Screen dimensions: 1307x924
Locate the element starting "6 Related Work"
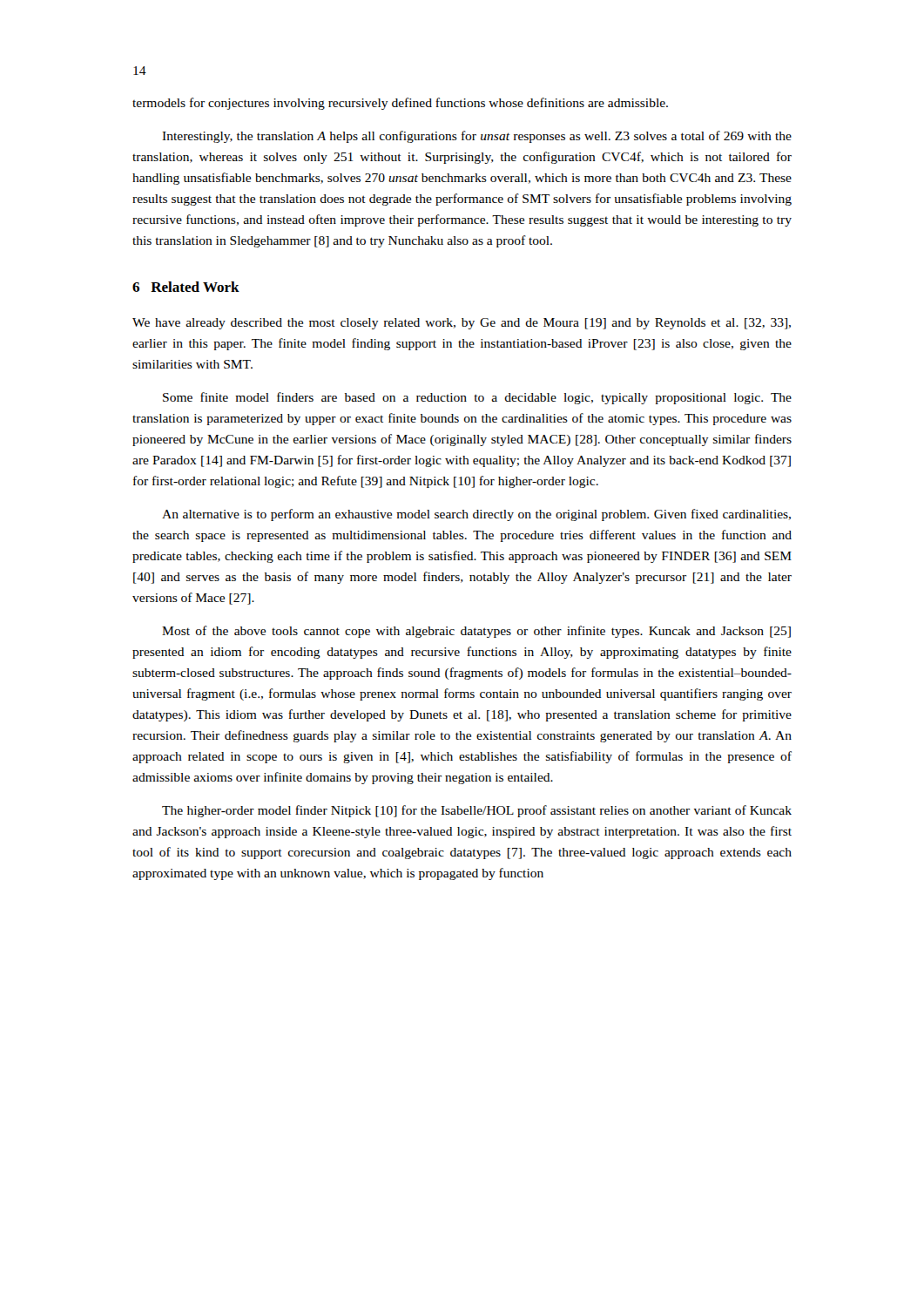[186, 287]
